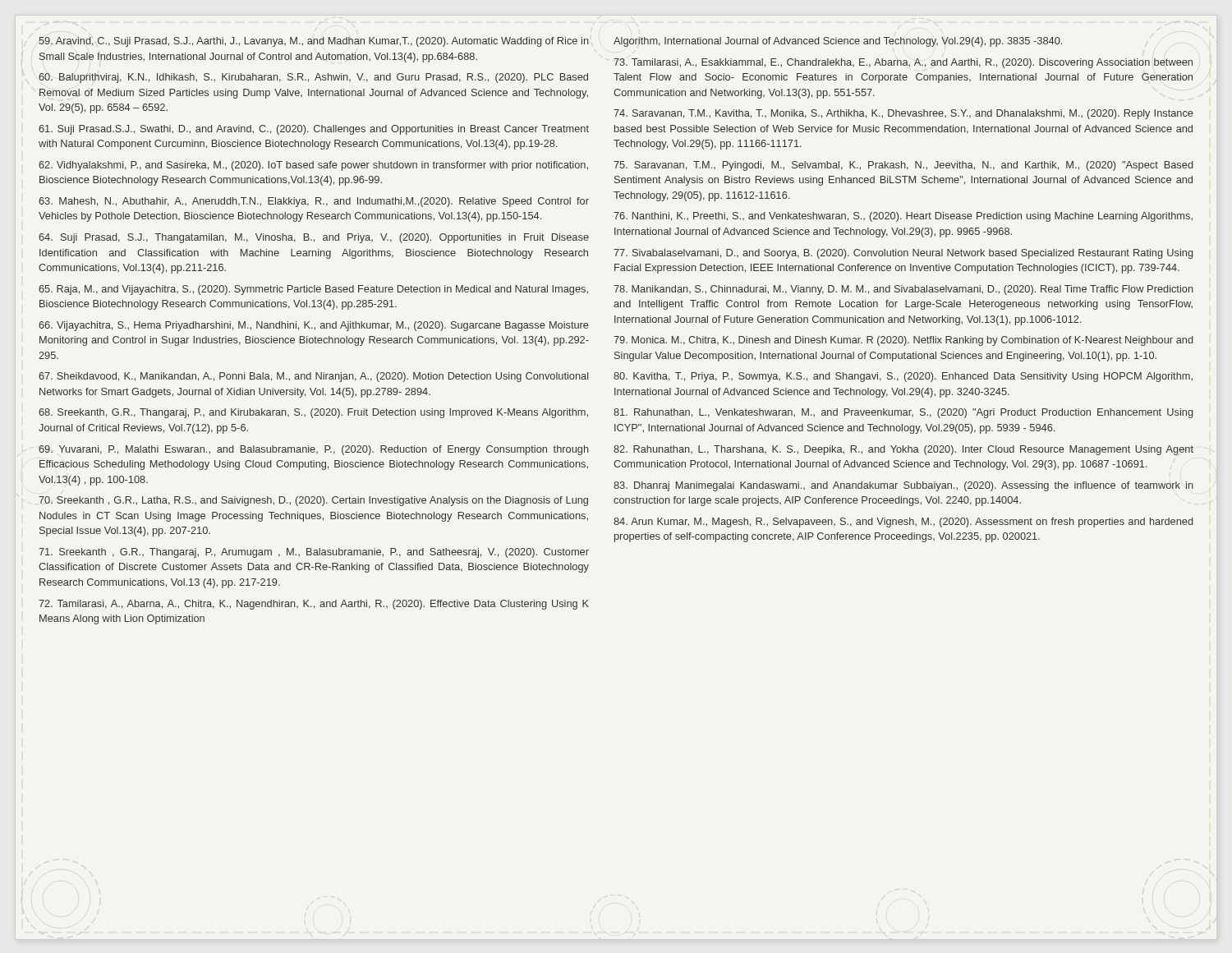Select the list item containing "64. Suji Prasad, S.J., Thangatamilan, M.,"
Image resolution: width=1232 pixels, height=953 pixels.
314,252
